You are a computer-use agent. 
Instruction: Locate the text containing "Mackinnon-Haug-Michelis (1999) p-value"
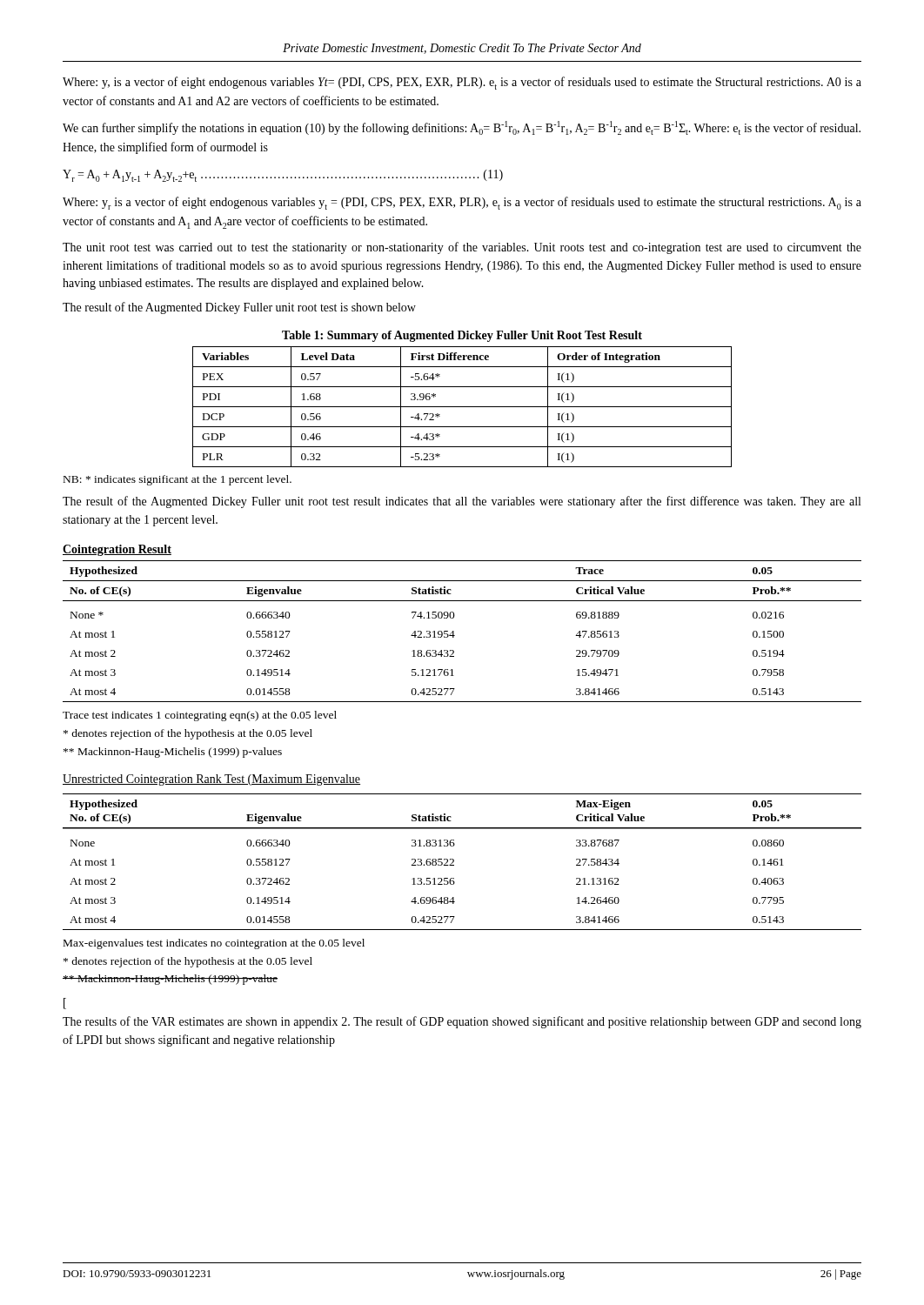click(x=170, y=979)
